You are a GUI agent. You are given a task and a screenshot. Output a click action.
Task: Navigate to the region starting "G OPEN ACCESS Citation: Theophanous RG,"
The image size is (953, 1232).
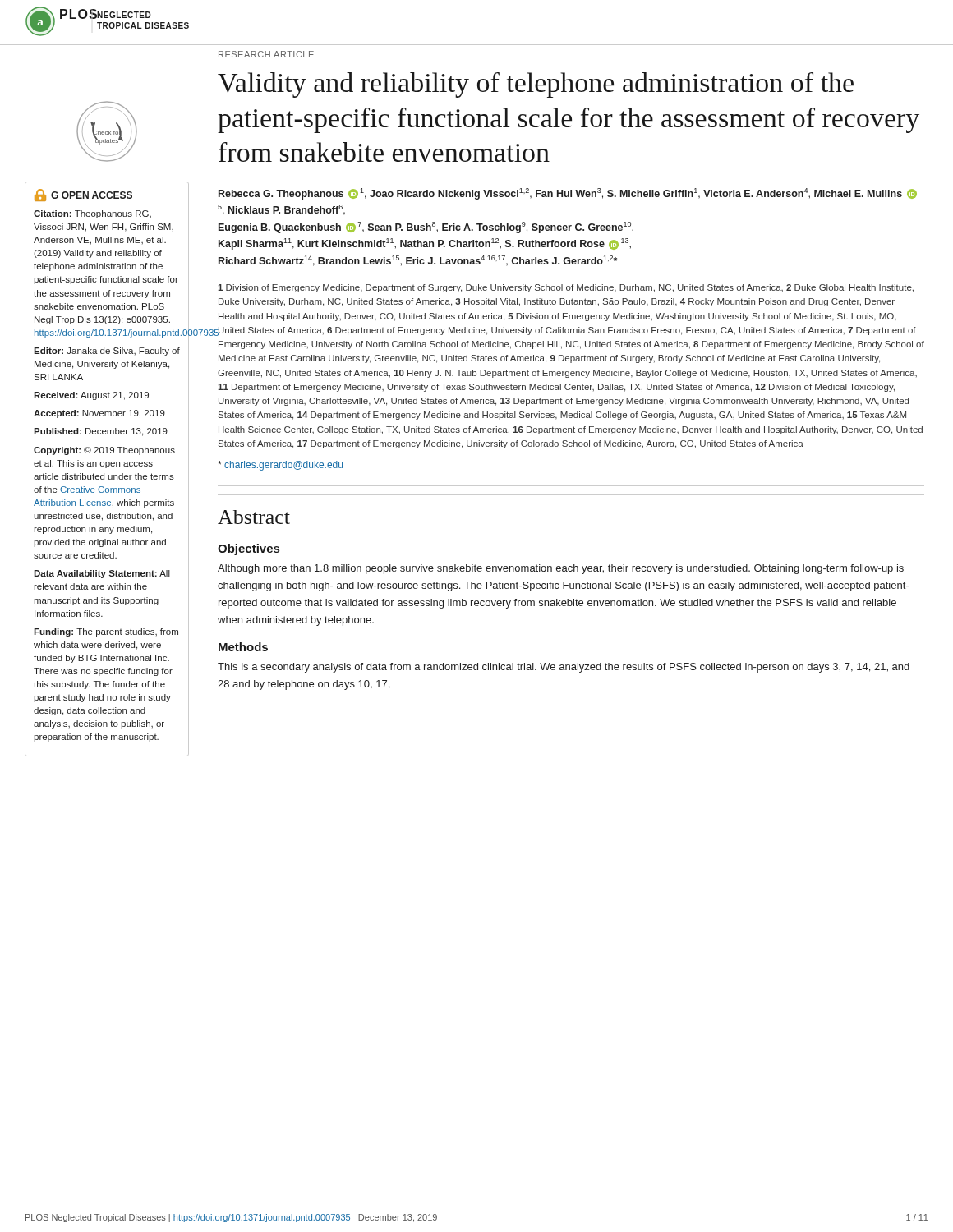click(111, 466)
